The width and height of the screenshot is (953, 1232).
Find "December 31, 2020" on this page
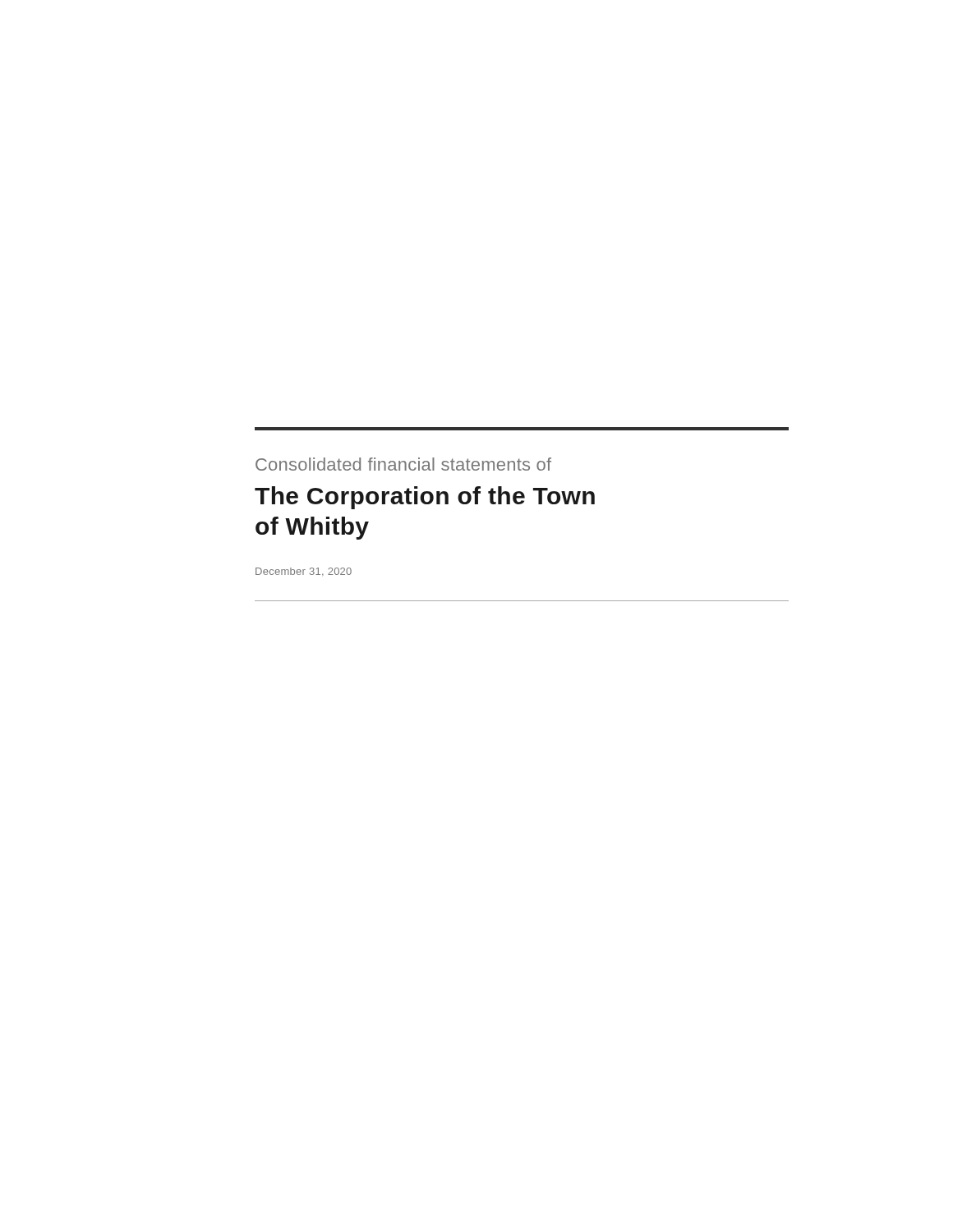304,572
